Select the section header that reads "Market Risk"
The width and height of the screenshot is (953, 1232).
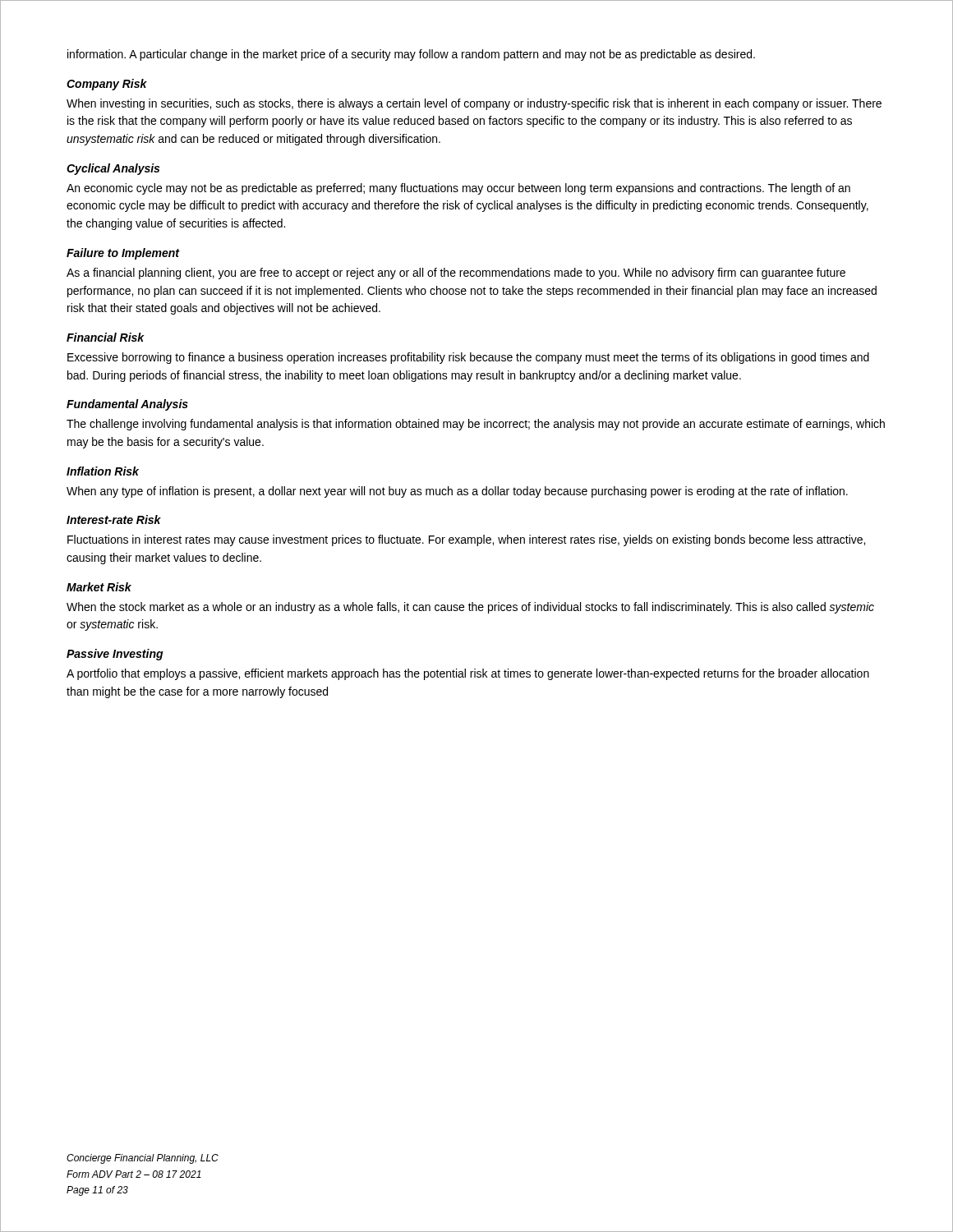click(99, 587)
